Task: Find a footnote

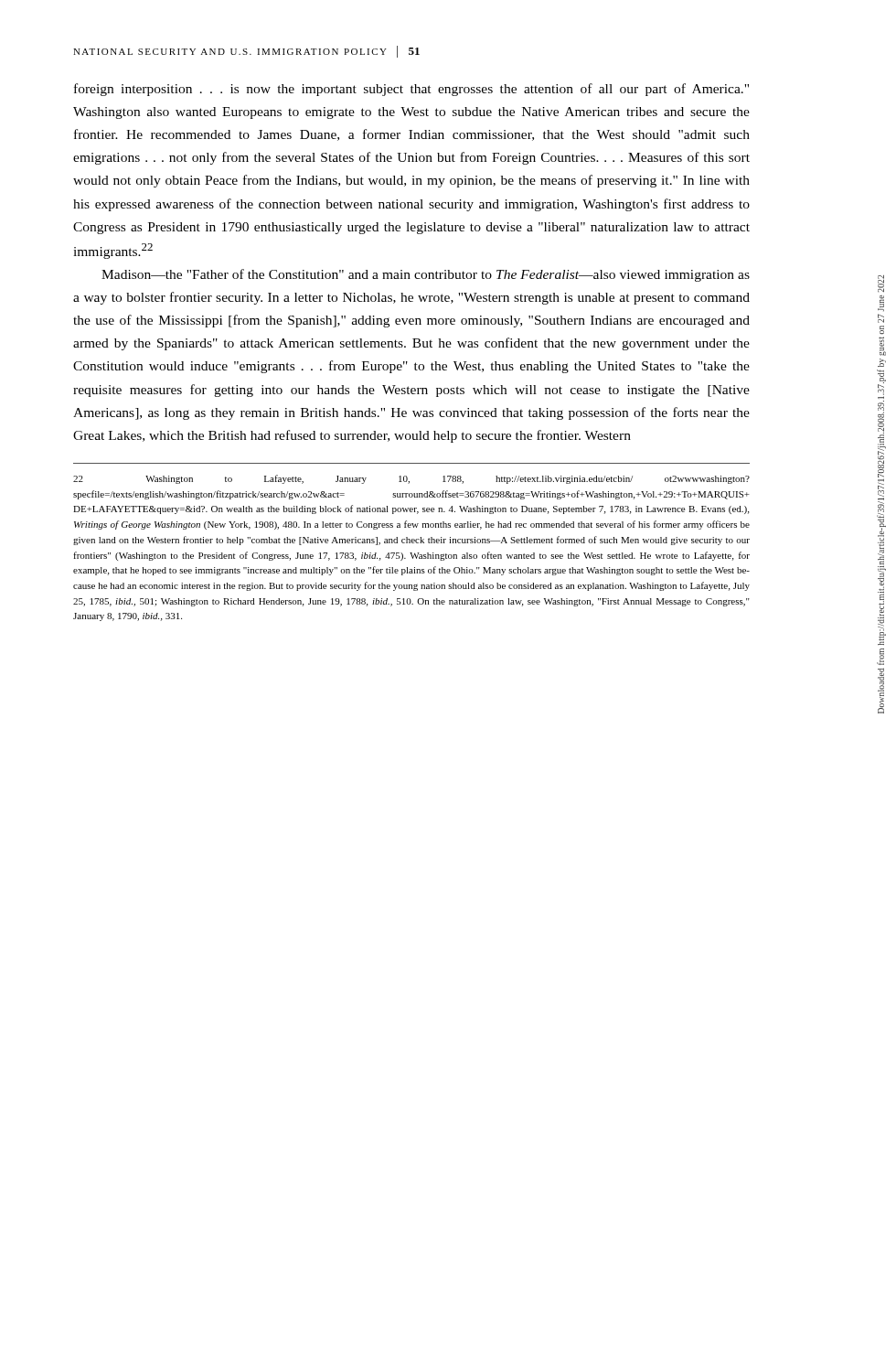Action: [x=411, y=547]
